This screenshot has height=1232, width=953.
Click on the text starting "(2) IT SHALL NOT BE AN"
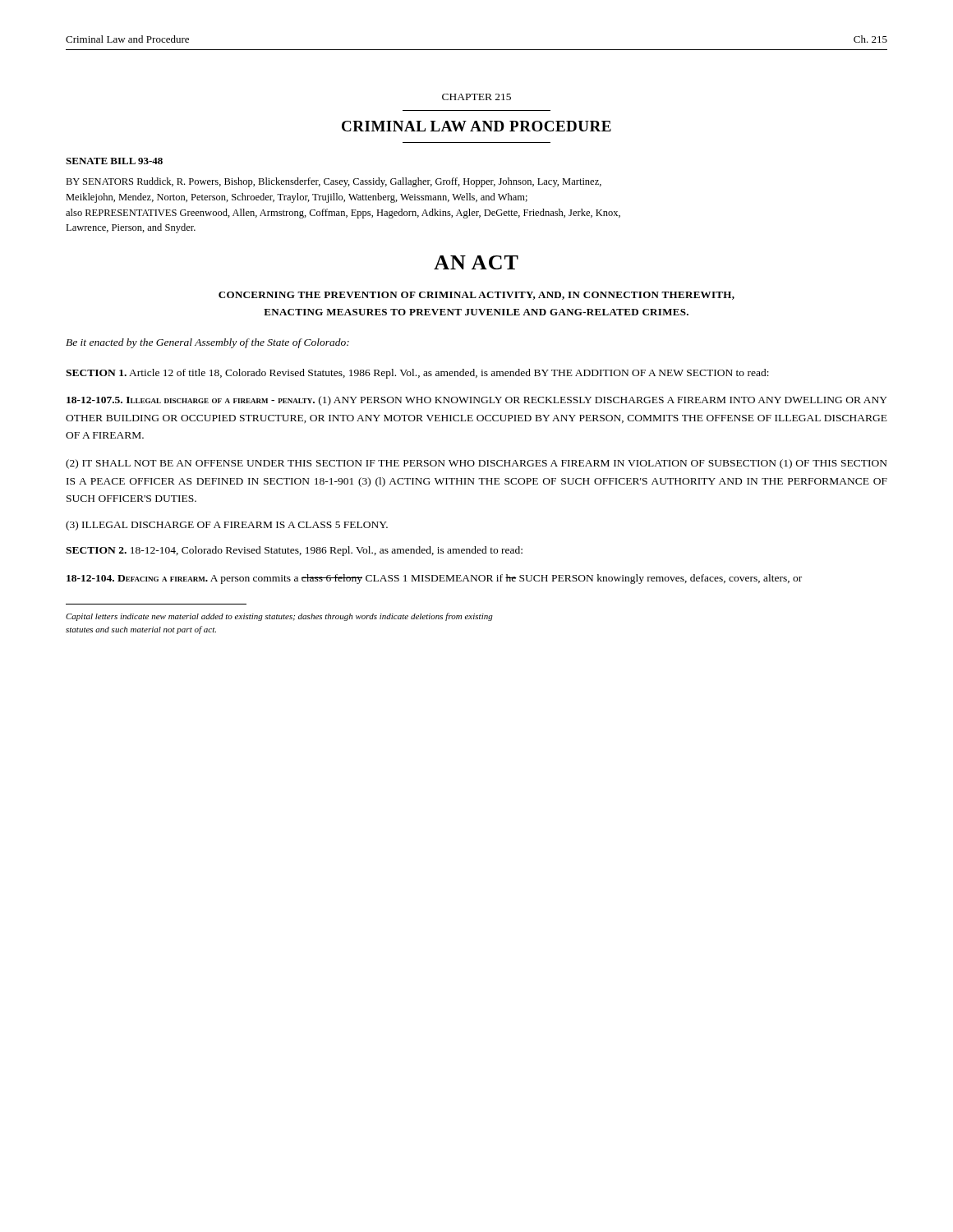(x=476, y=480)
